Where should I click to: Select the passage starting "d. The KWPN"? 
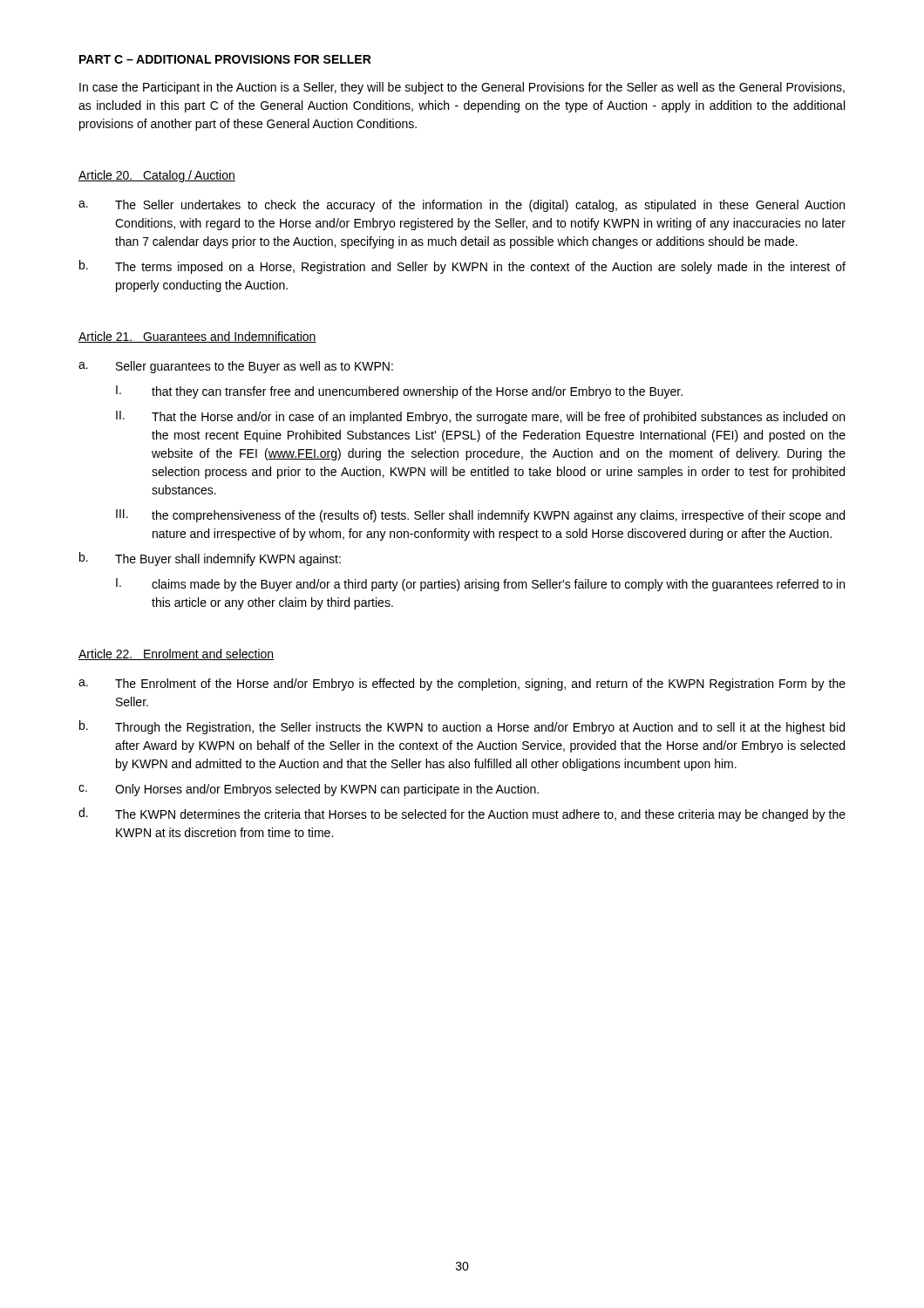462,824
